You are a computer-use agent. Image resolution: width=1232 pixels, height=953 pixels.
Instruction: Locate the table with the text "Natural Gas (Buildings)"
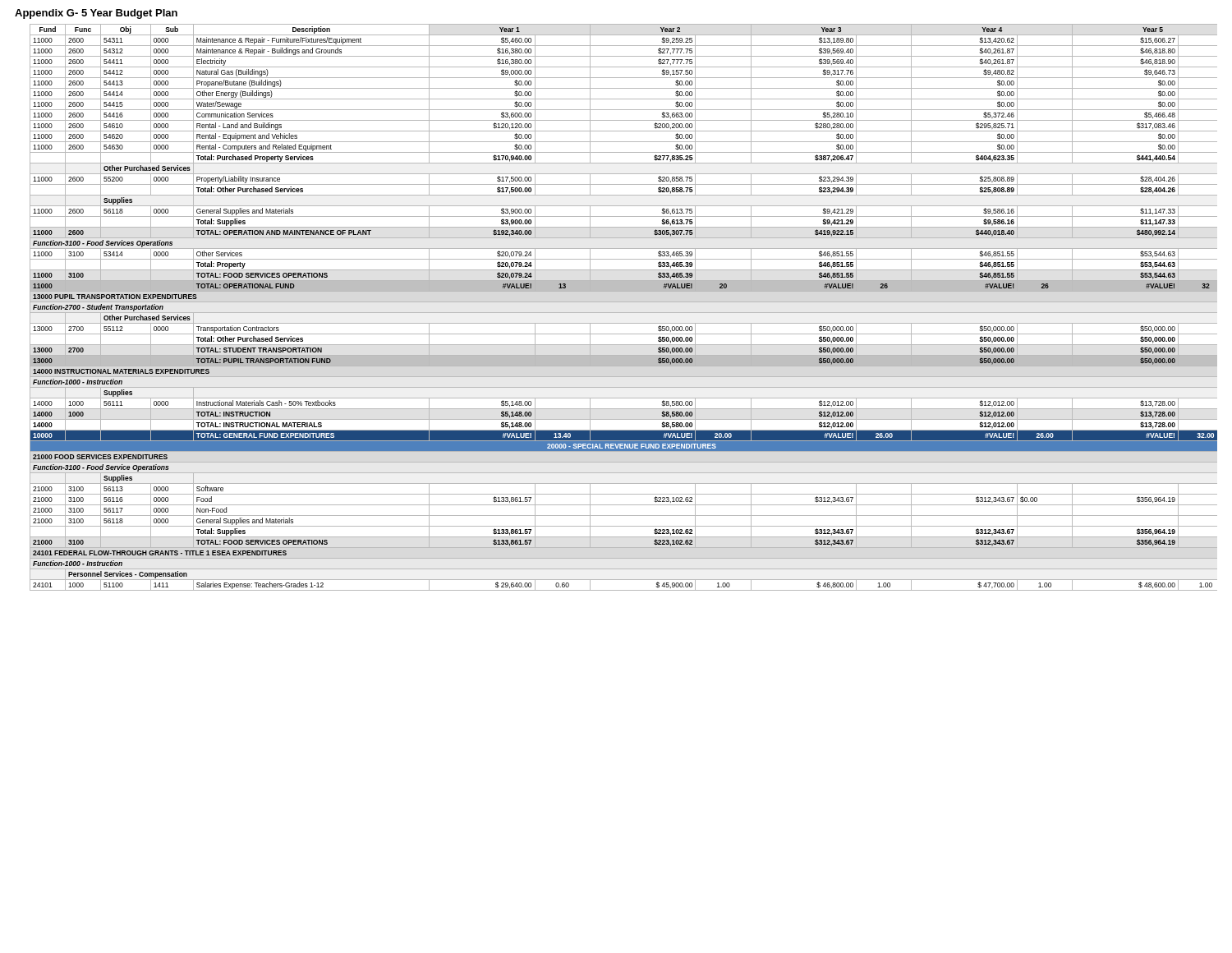[616, 307]
